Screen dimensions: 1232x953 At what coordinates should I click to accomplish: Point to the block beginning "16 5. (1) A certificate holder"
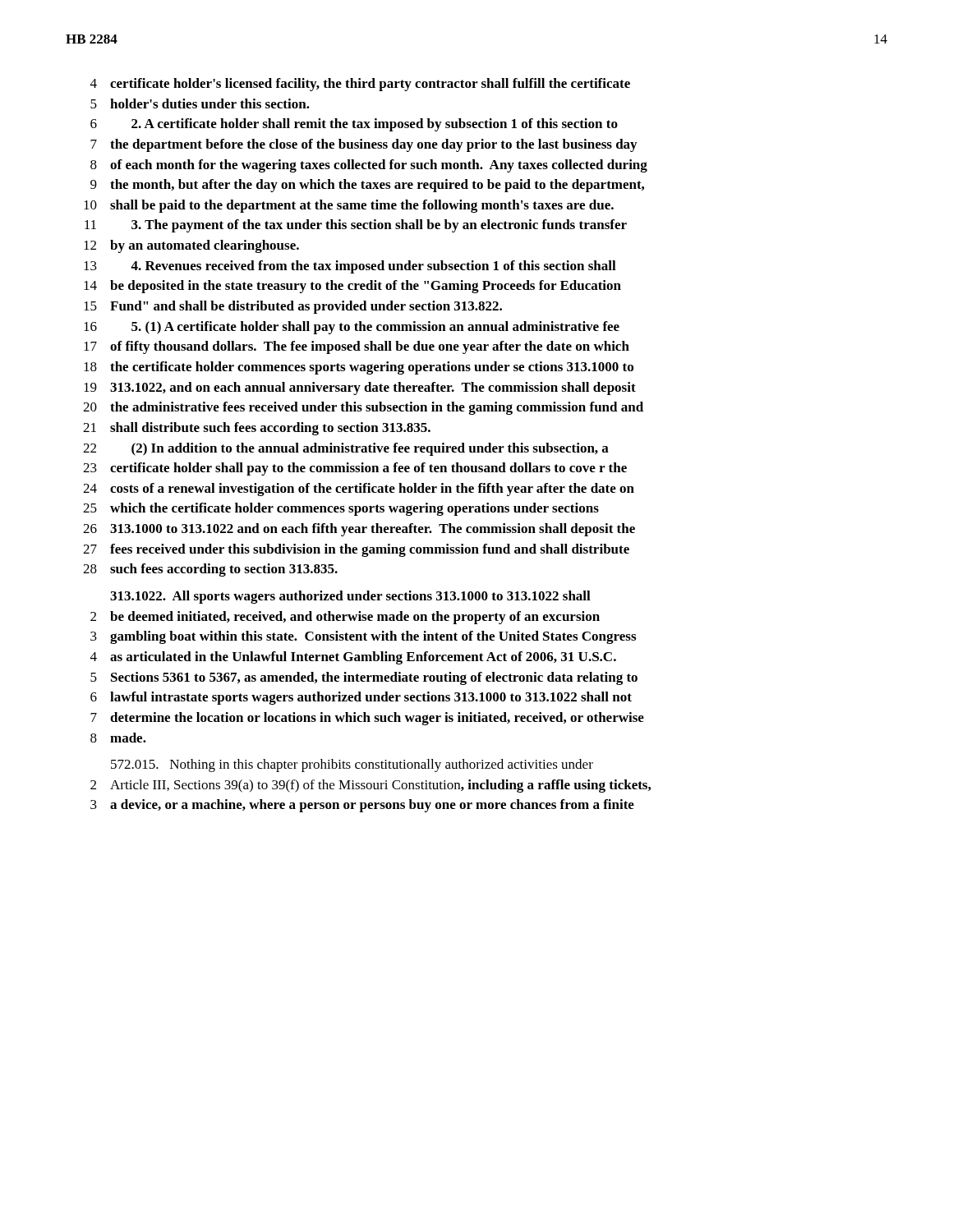(x=476, y=377)
